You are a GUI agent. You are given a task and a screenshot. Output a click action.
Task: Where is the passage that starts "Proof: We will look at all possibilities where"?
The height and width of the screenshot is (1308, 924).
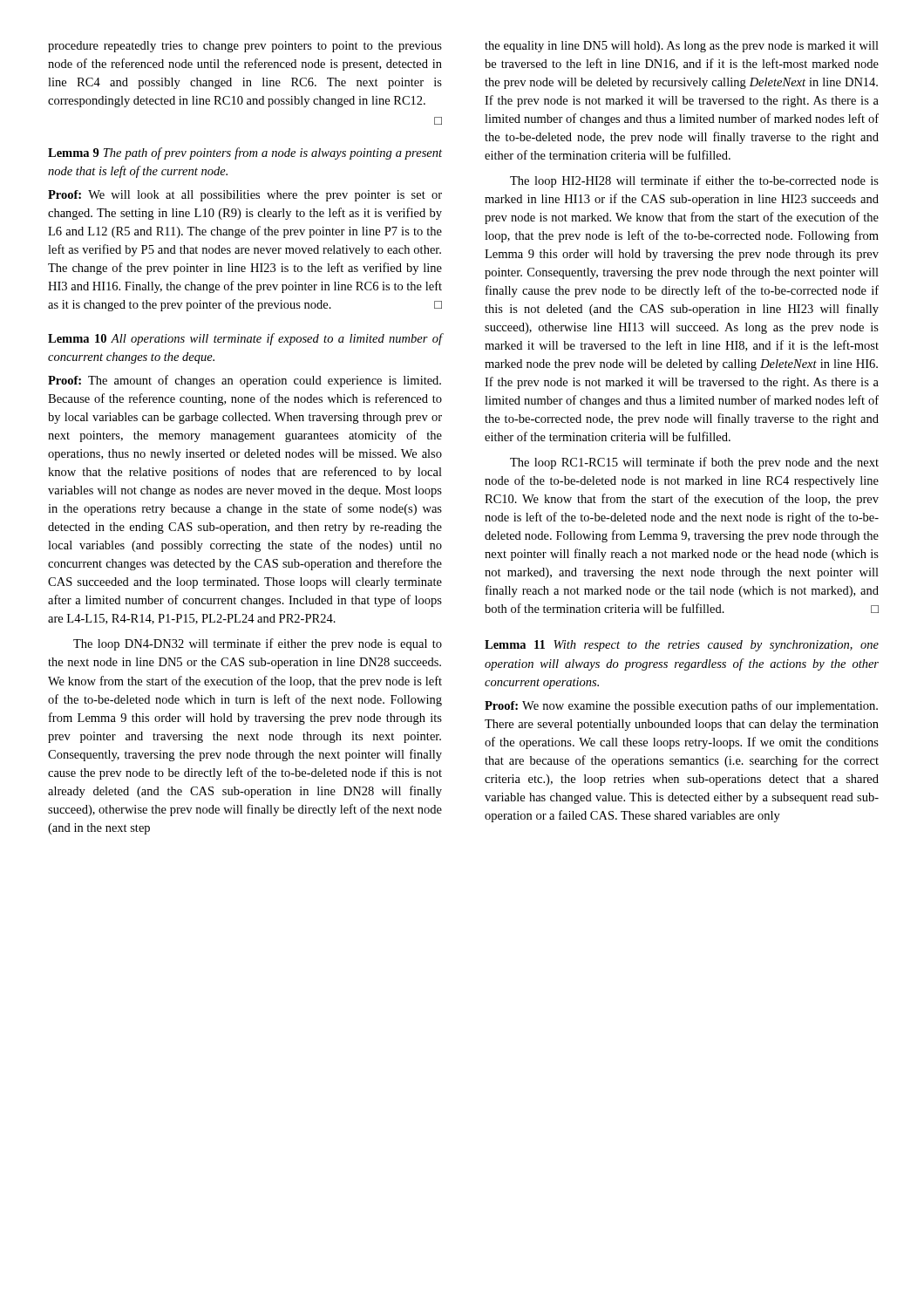(x=245, y=250)
